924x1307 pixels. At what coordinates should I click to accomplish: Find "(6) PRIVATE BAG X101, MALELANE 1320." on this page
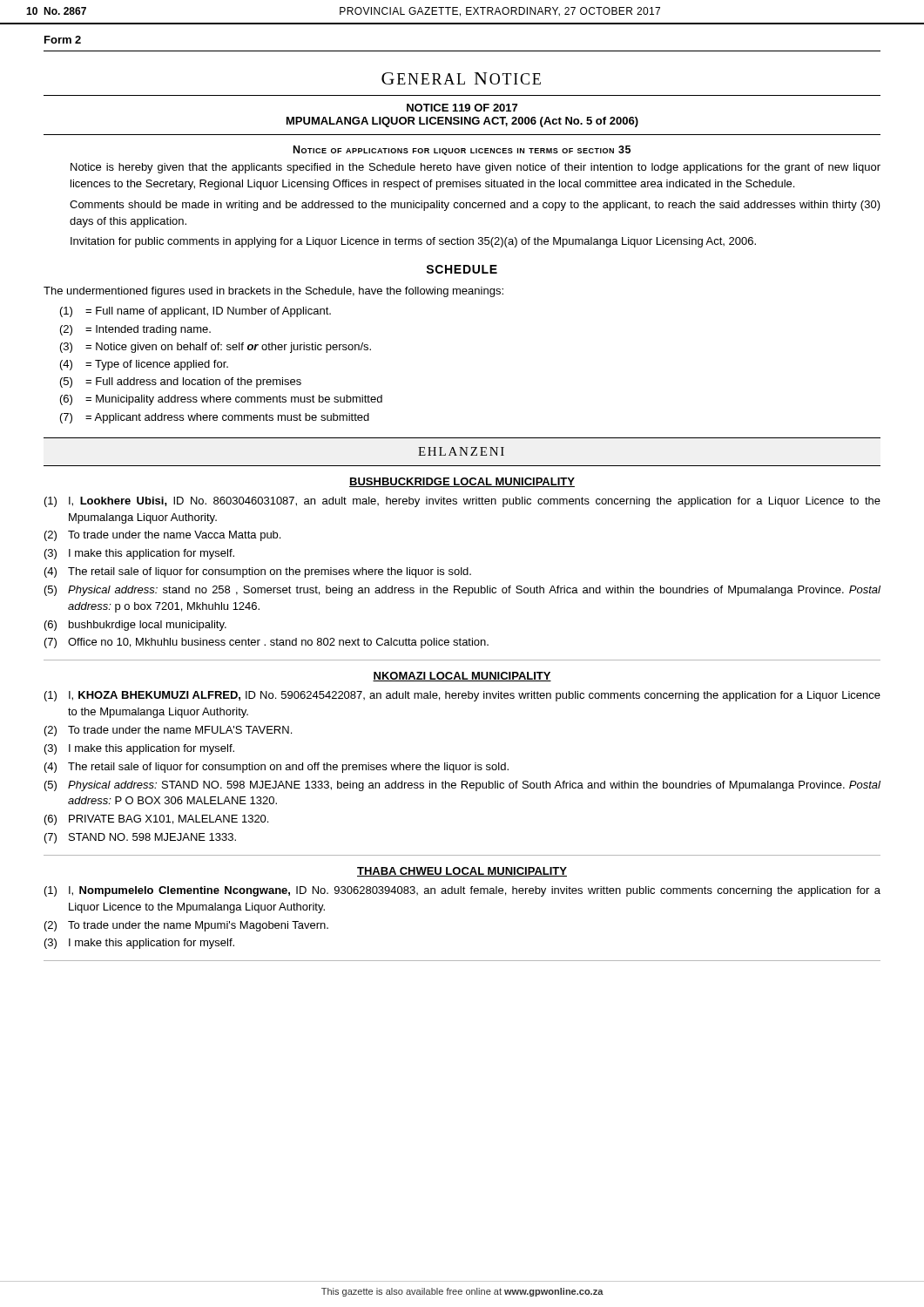pyautogui.click(x=156, y=820)
